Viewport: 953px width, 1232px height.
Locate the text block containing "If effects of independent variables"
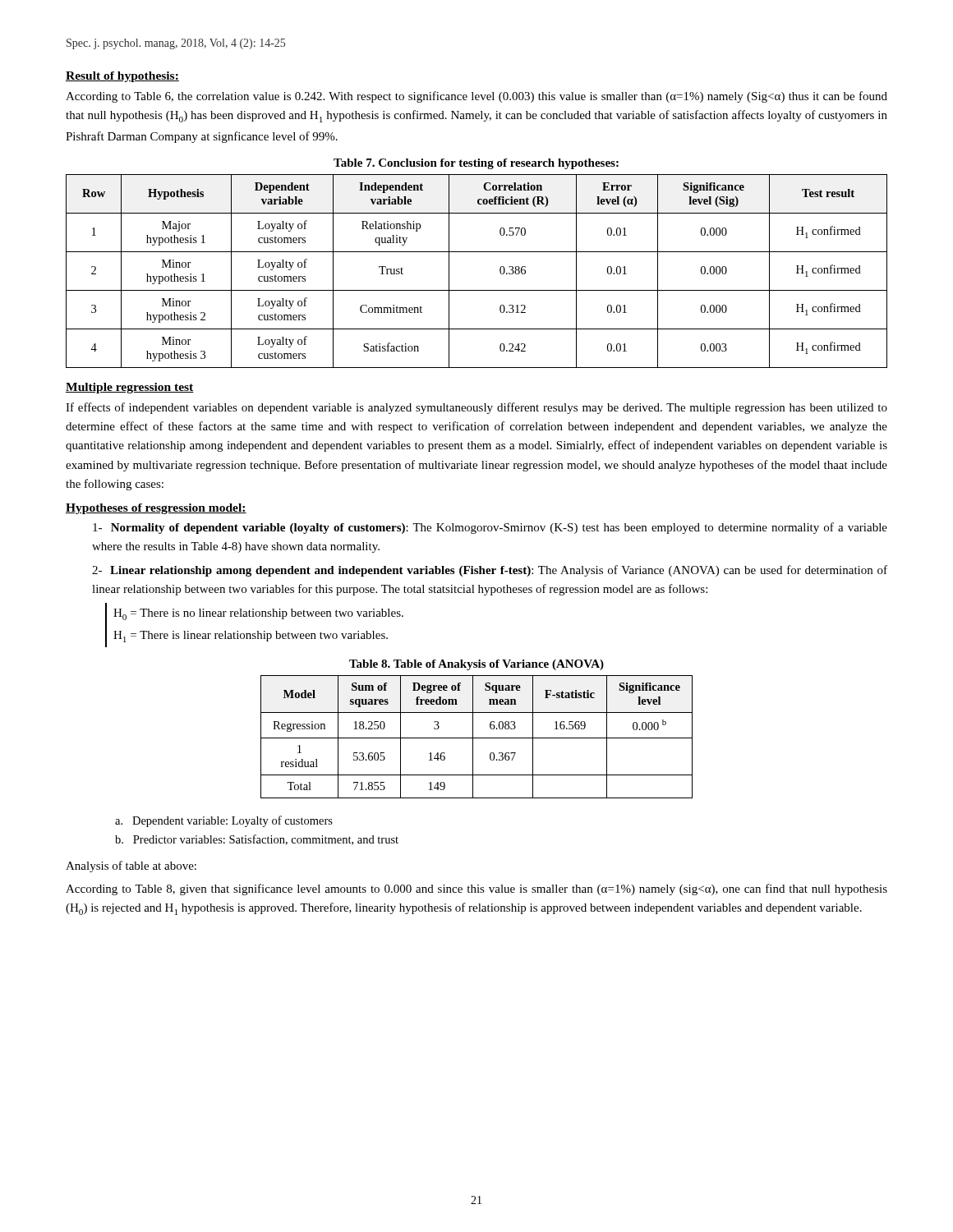pos(476,446)
